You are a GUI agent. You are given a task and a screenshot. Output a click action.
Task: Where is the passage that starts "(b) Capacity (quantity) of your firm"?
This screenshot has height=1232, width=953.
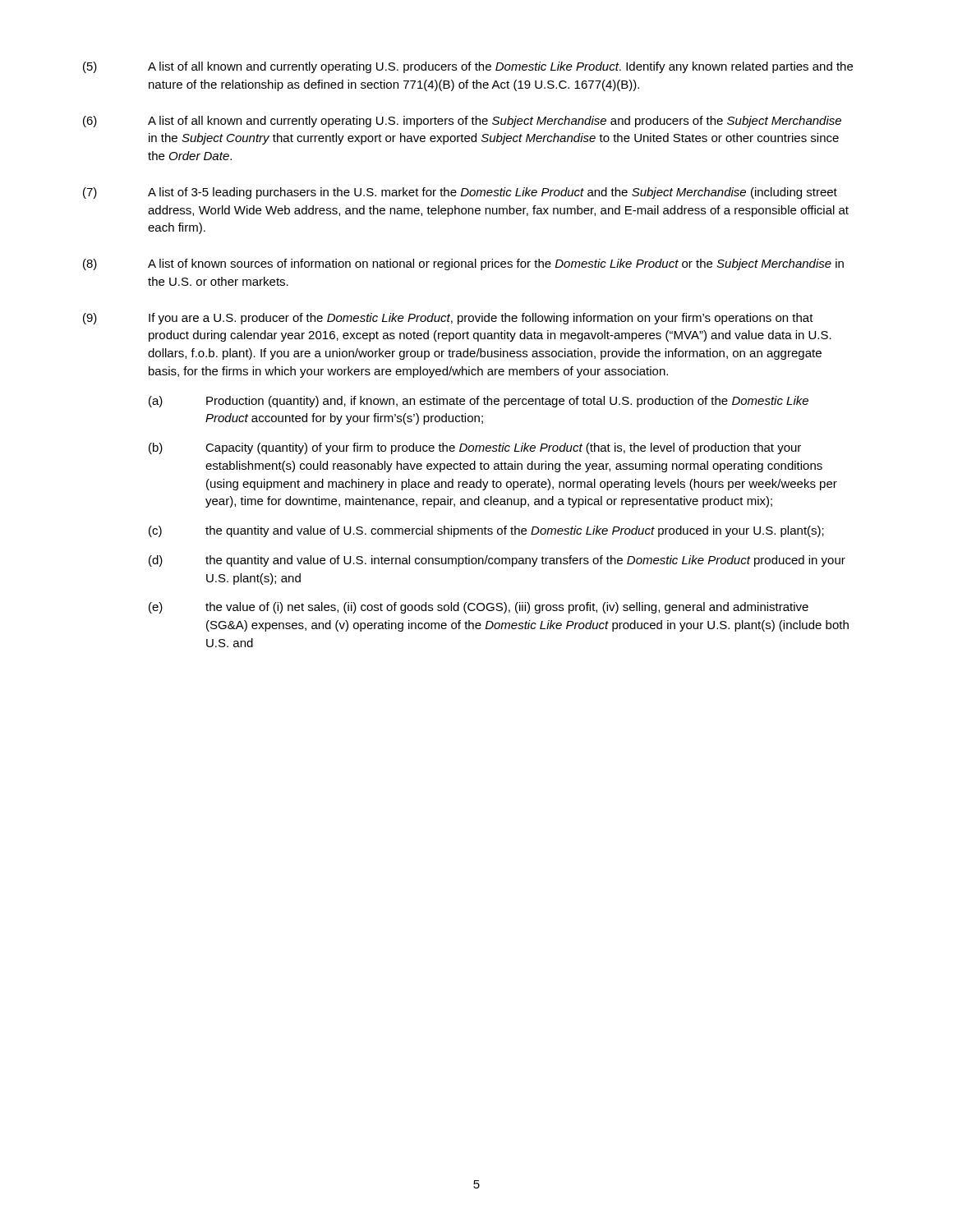click(x=501, y=474)
